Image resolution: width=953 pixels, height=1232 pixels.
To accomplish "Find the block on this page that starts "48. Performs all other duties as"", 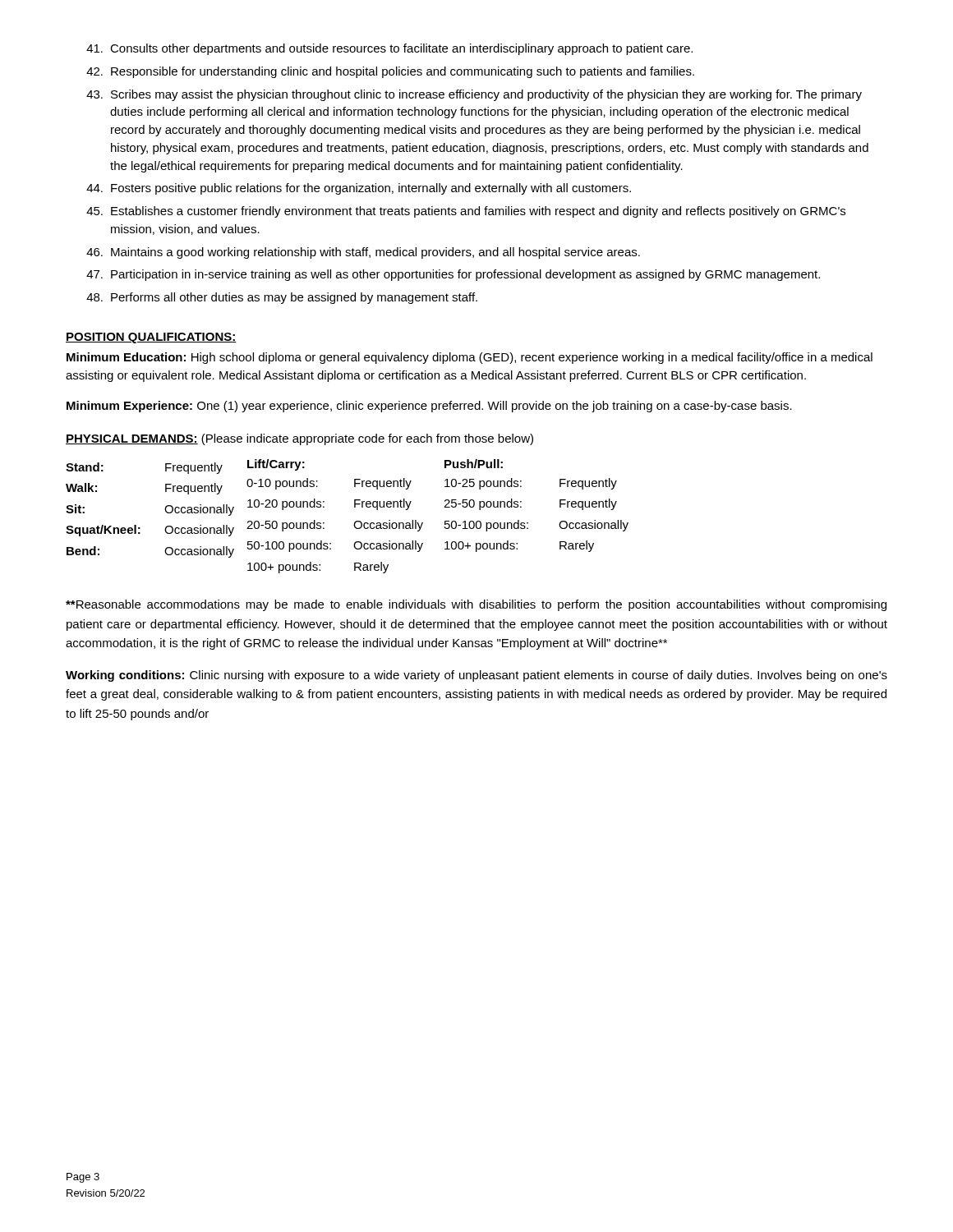I will pyautogui.click(x=476, y=297).
